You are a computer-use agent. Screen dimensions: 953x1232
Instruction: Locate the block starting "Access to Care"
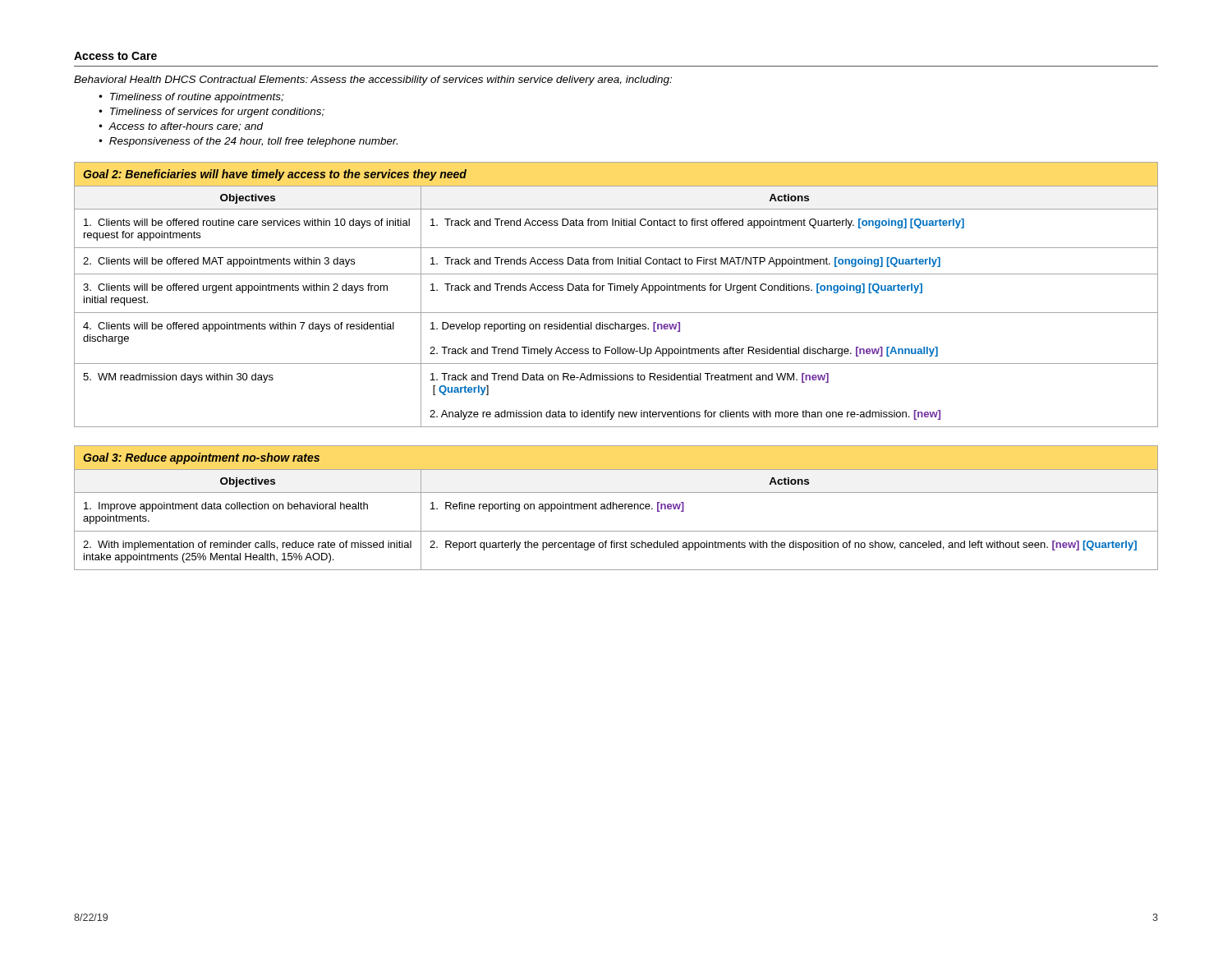pos(115,56)
